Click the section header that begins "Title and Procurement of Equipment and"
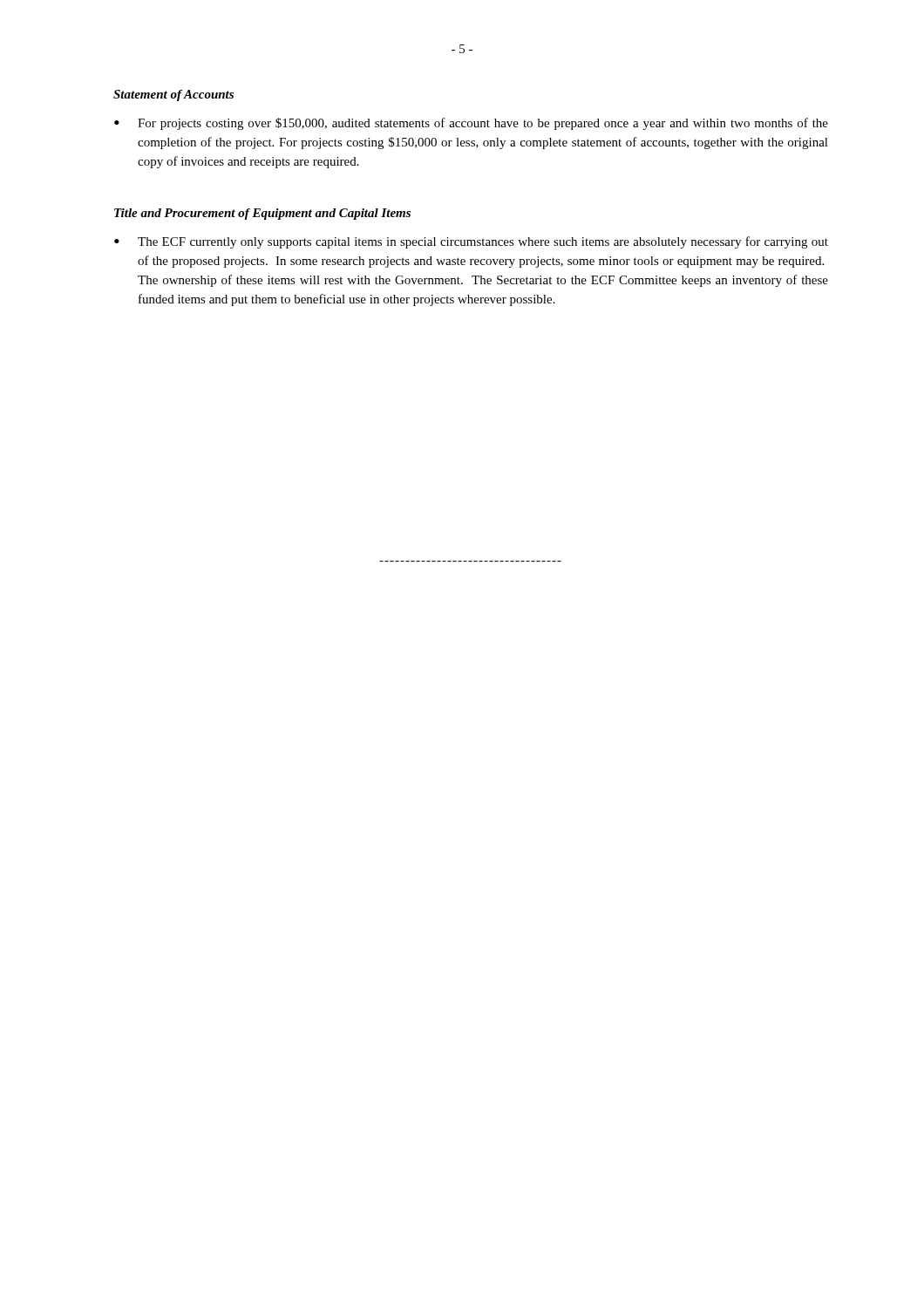924x1308 pixels. 262,213
